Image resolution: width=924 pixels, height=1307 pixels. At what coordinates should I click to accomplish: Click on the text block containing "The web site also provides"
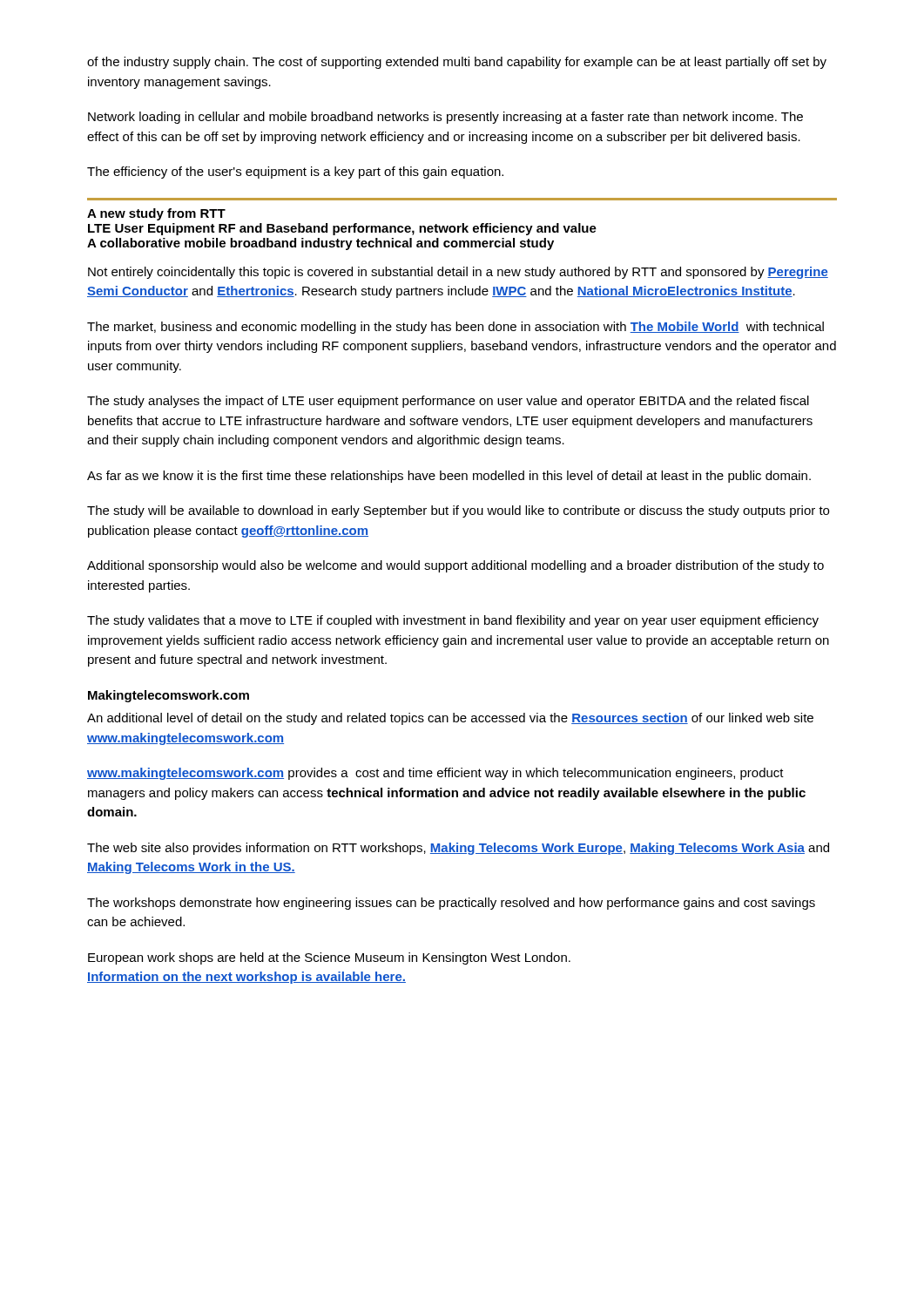click(x=459, y=857)
